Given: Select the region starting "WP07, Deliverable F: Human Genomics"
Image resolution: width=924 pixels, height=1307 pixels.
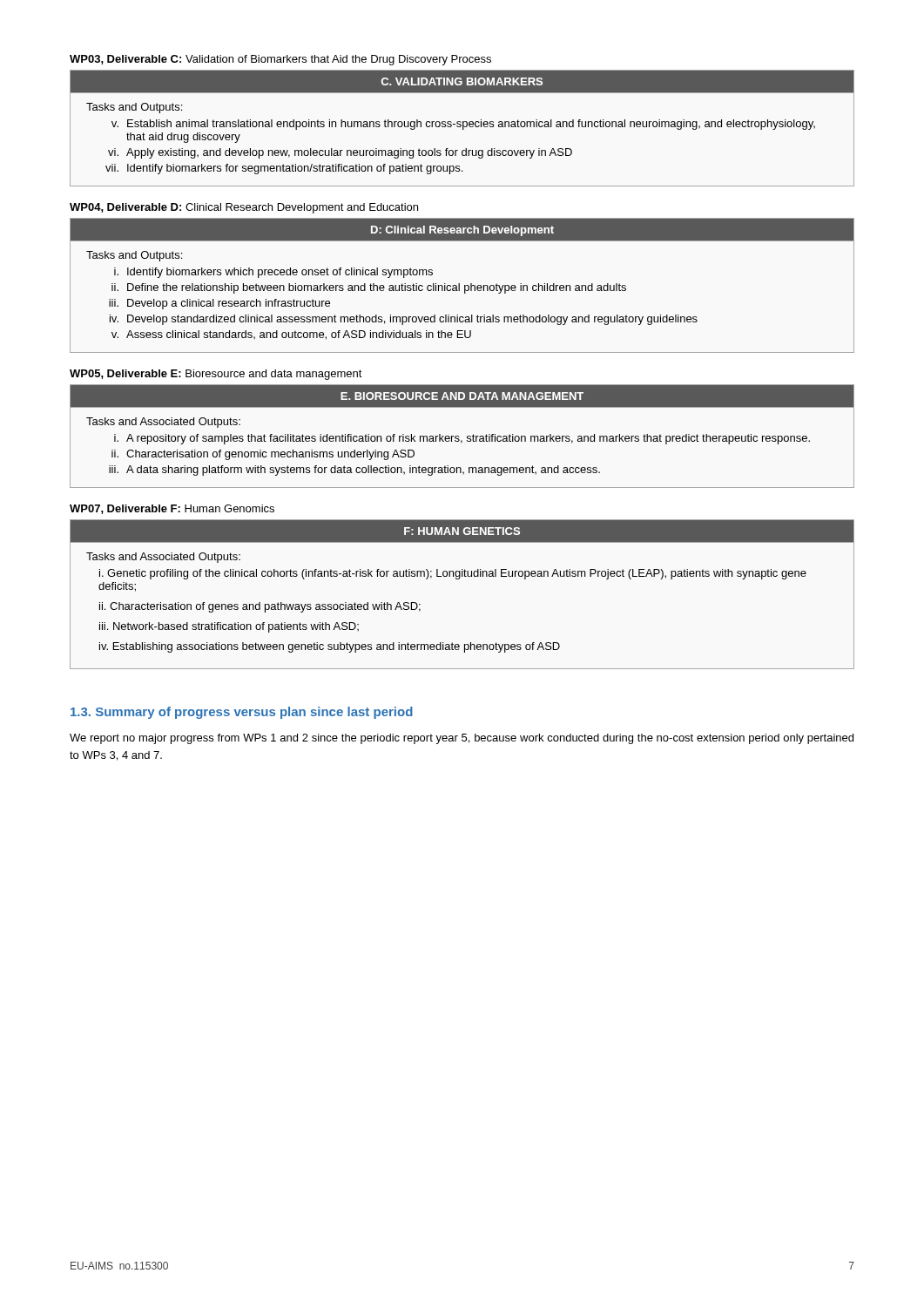Looking at the screenshot, I should click(172, 508).
